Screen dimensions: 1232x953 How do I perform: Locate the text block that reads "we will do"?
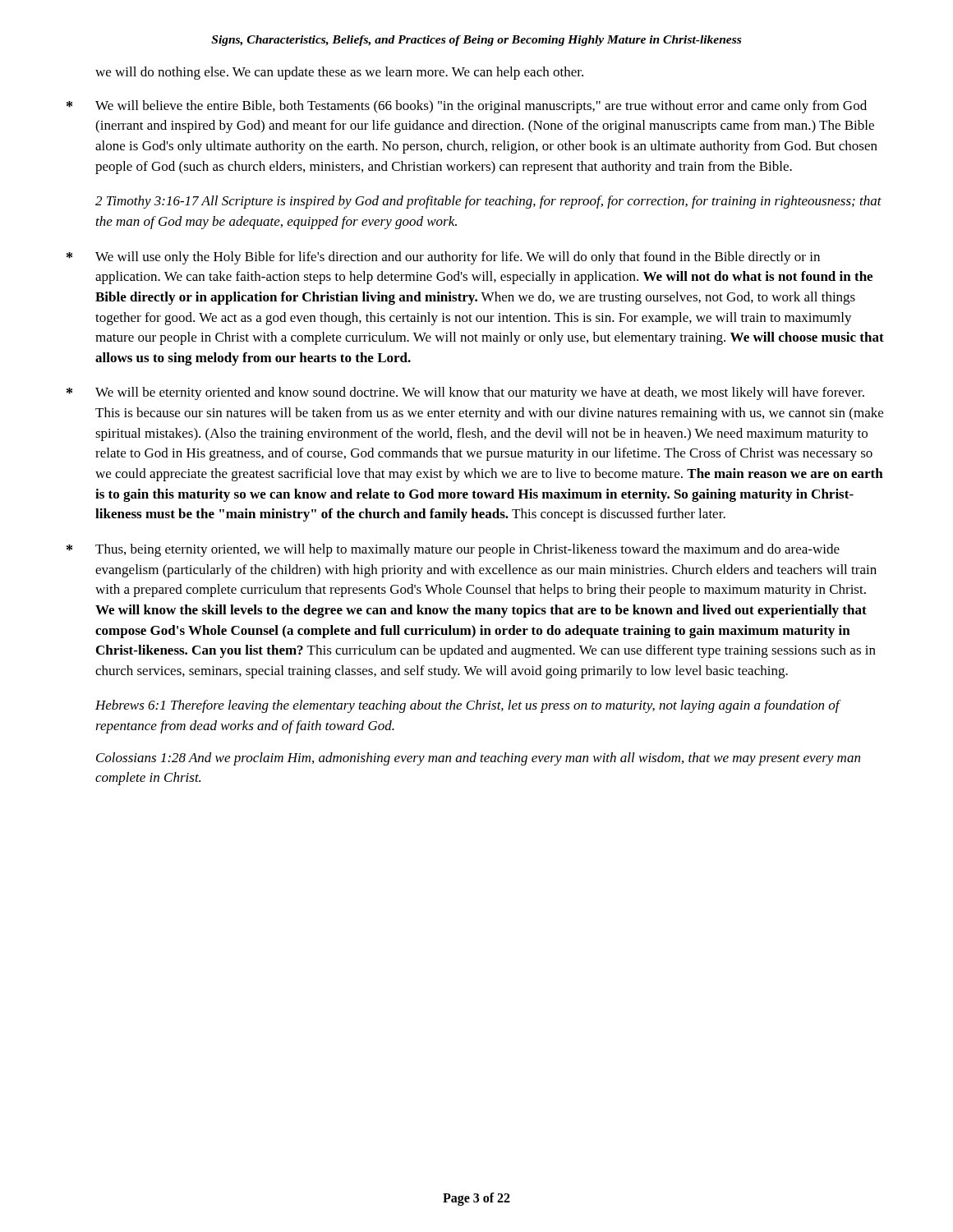(x=340, y=72)
